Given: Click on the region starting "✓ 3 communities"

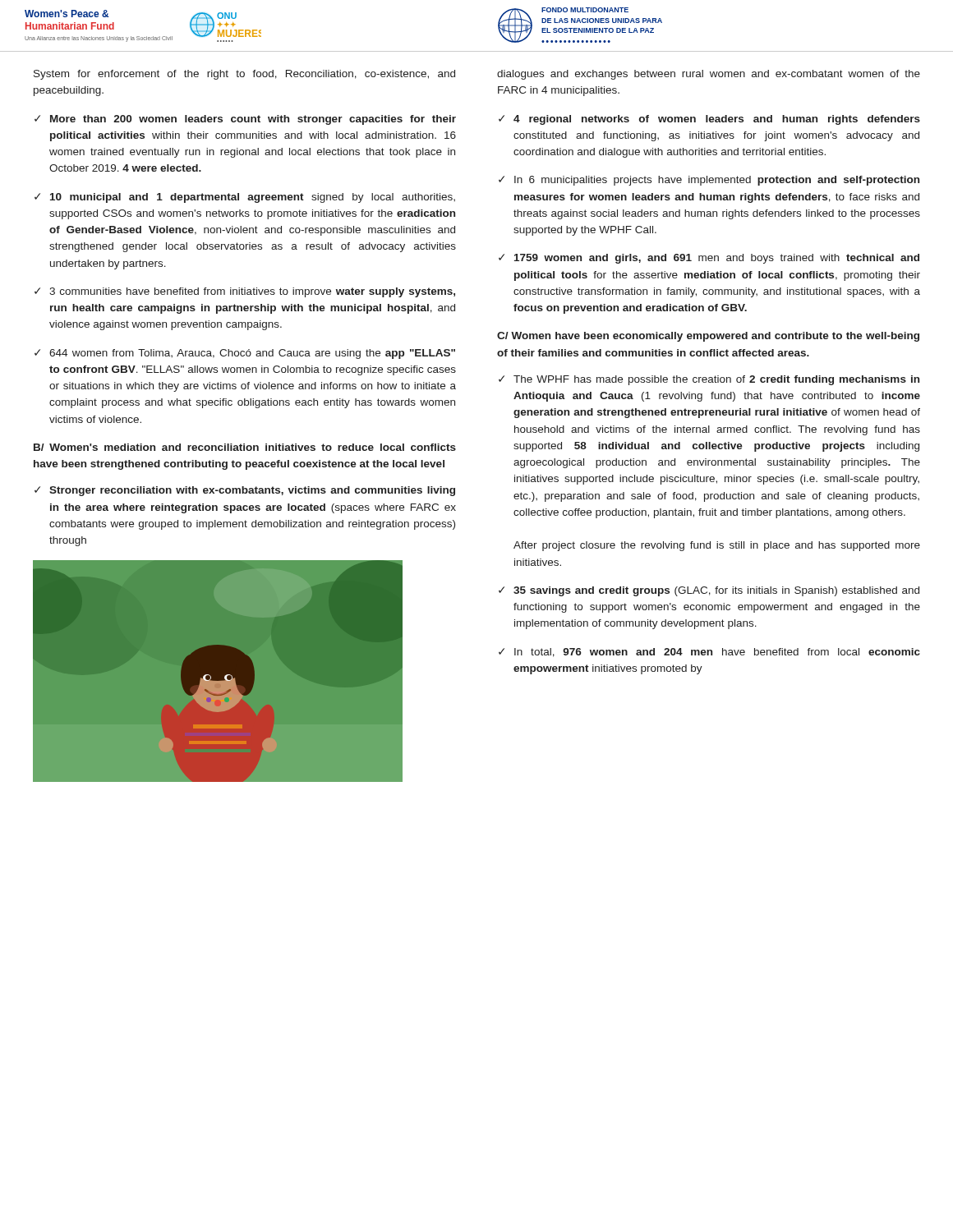Looking at the screenshot, I should [x=244, y=308].
